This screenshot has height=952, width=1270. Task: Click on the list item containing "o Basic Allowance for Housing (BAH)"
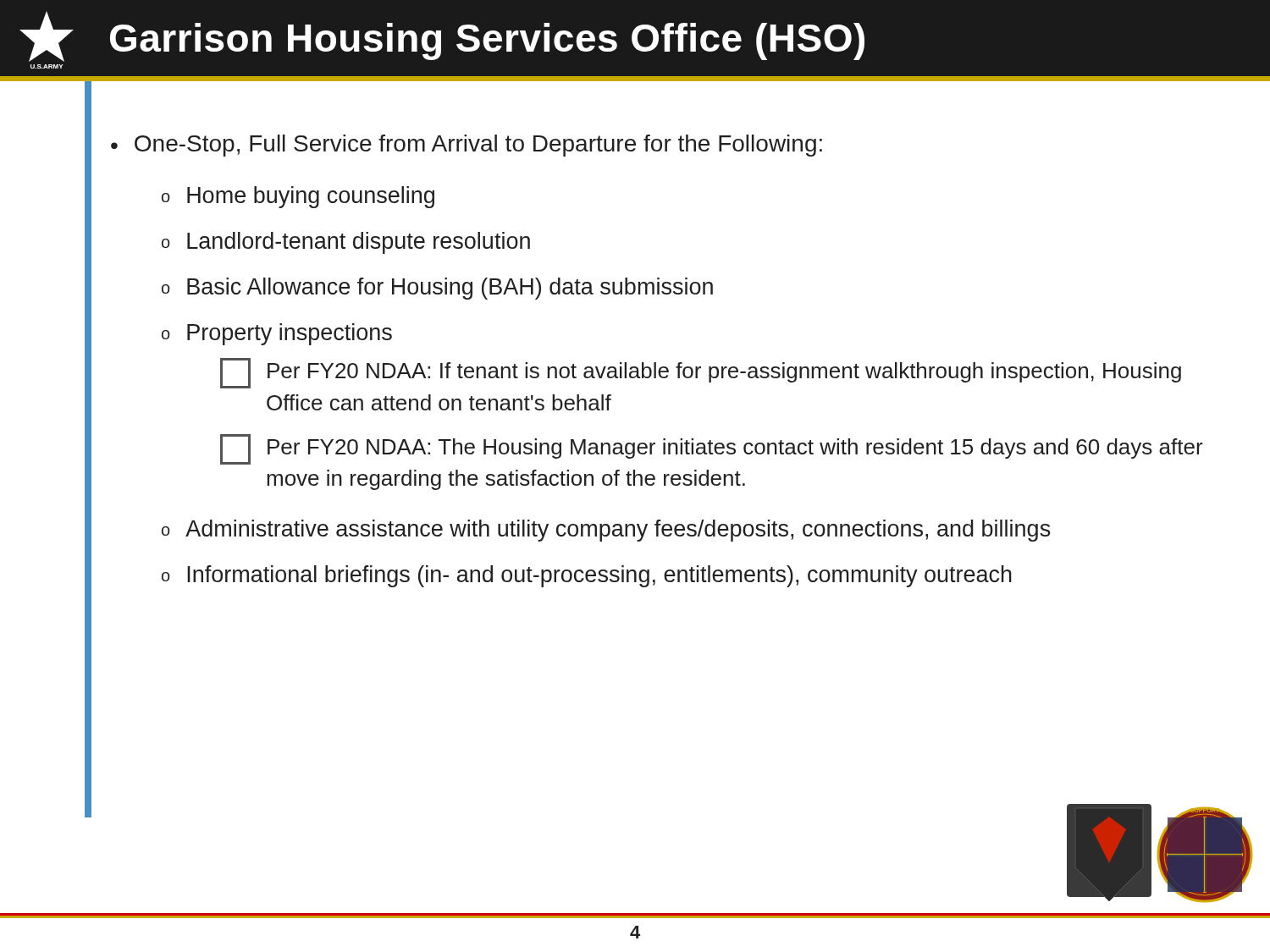[x=438, y=287]
